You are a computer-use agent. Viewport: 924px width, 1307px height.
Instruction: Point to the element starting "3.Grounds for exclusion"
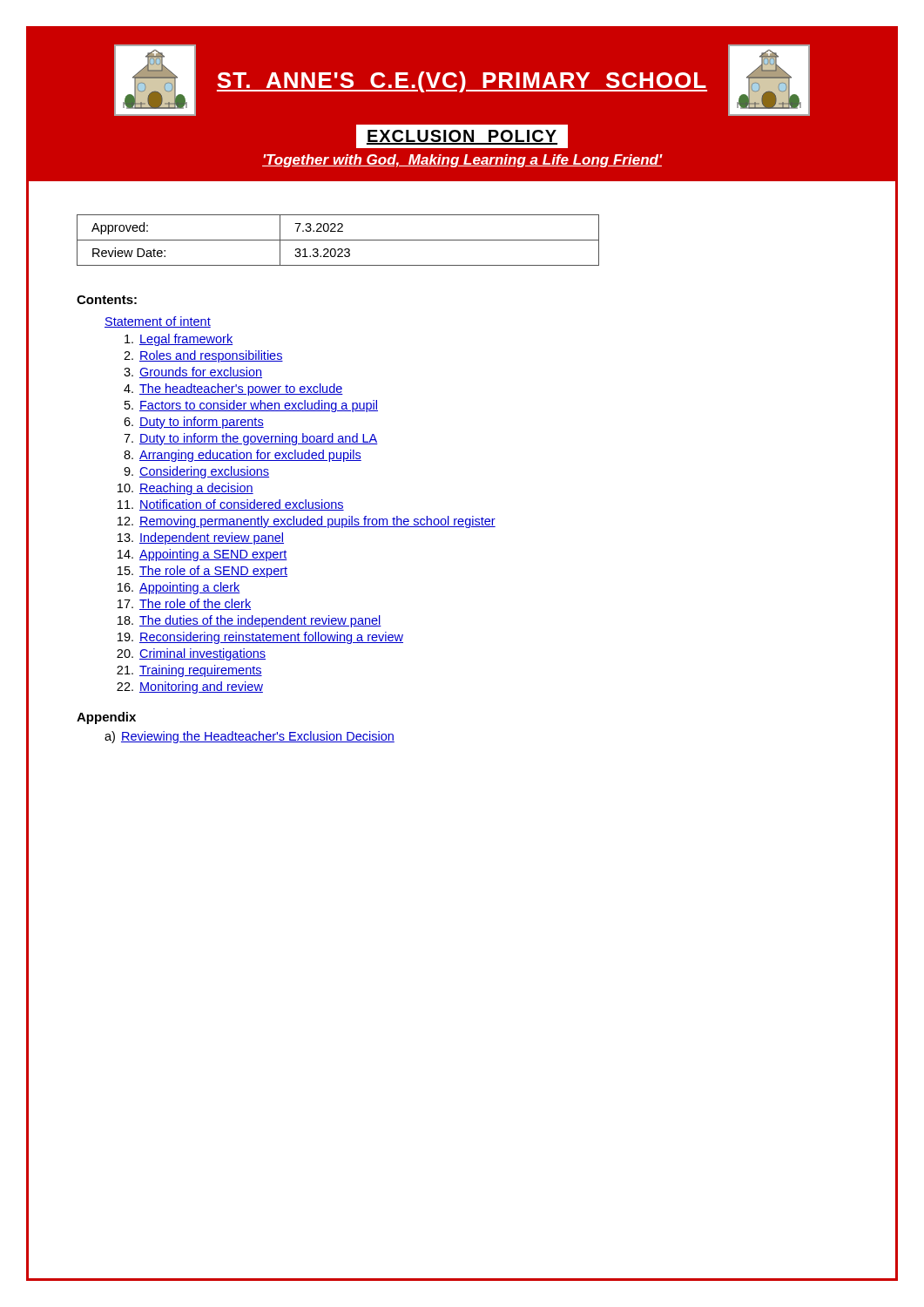(x=183, y=372)
